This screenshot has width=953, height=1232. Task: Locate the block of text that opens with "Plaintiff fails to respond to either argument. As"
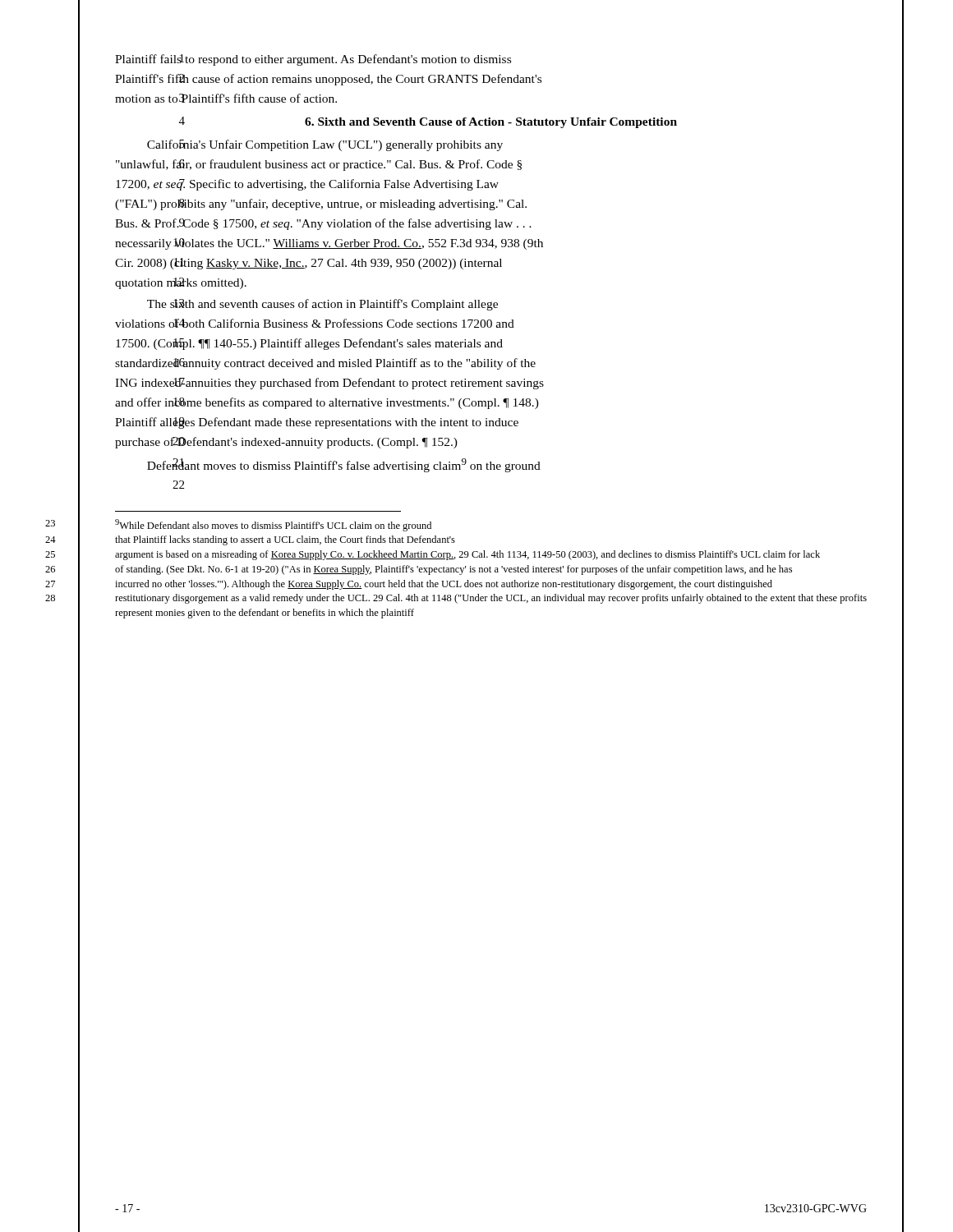[313, 59]
